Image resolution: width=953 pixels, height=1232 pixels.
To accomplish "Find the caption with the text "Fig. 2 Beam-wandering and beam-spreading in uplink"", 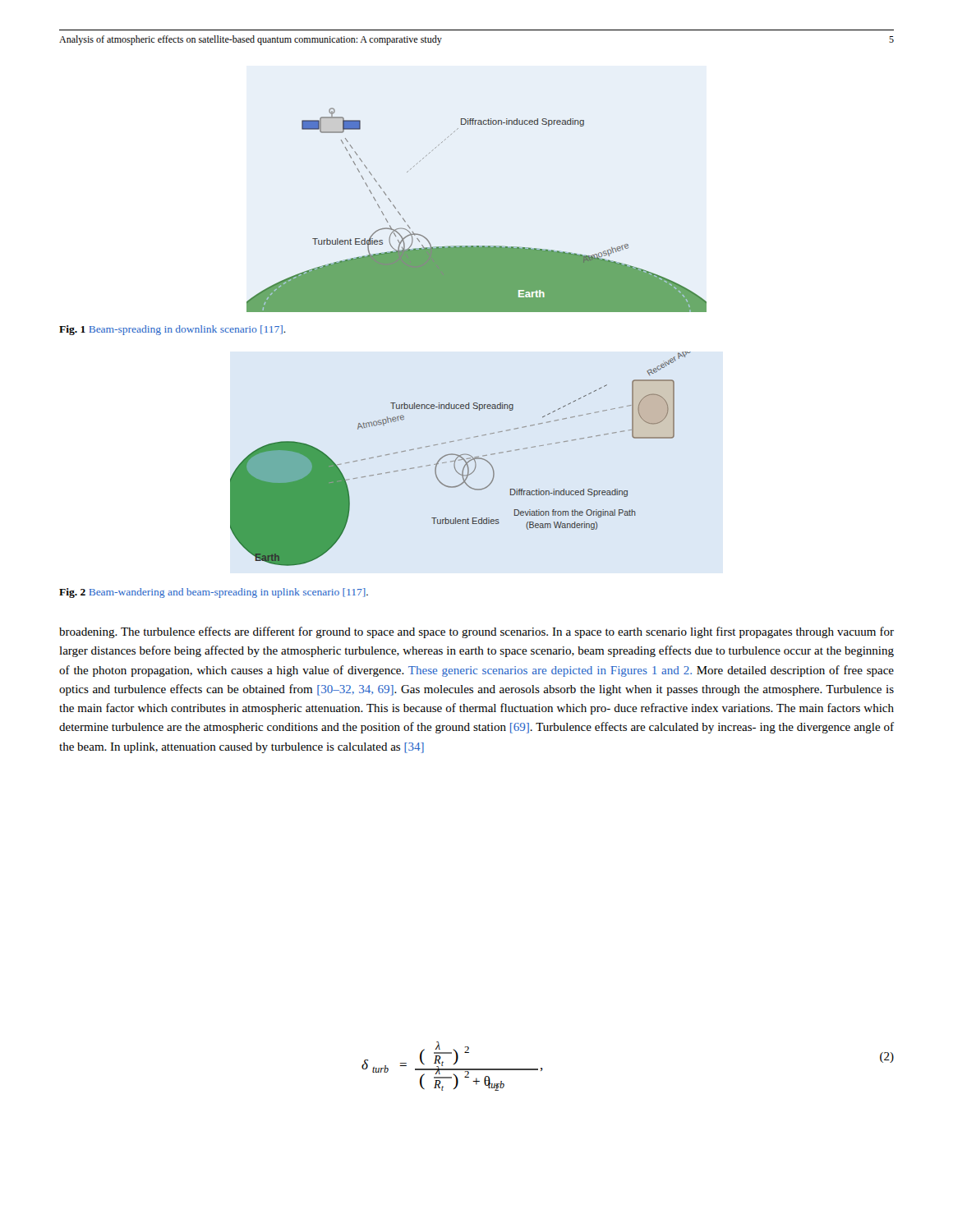I will pyautogui.click(x=214, y=592).
